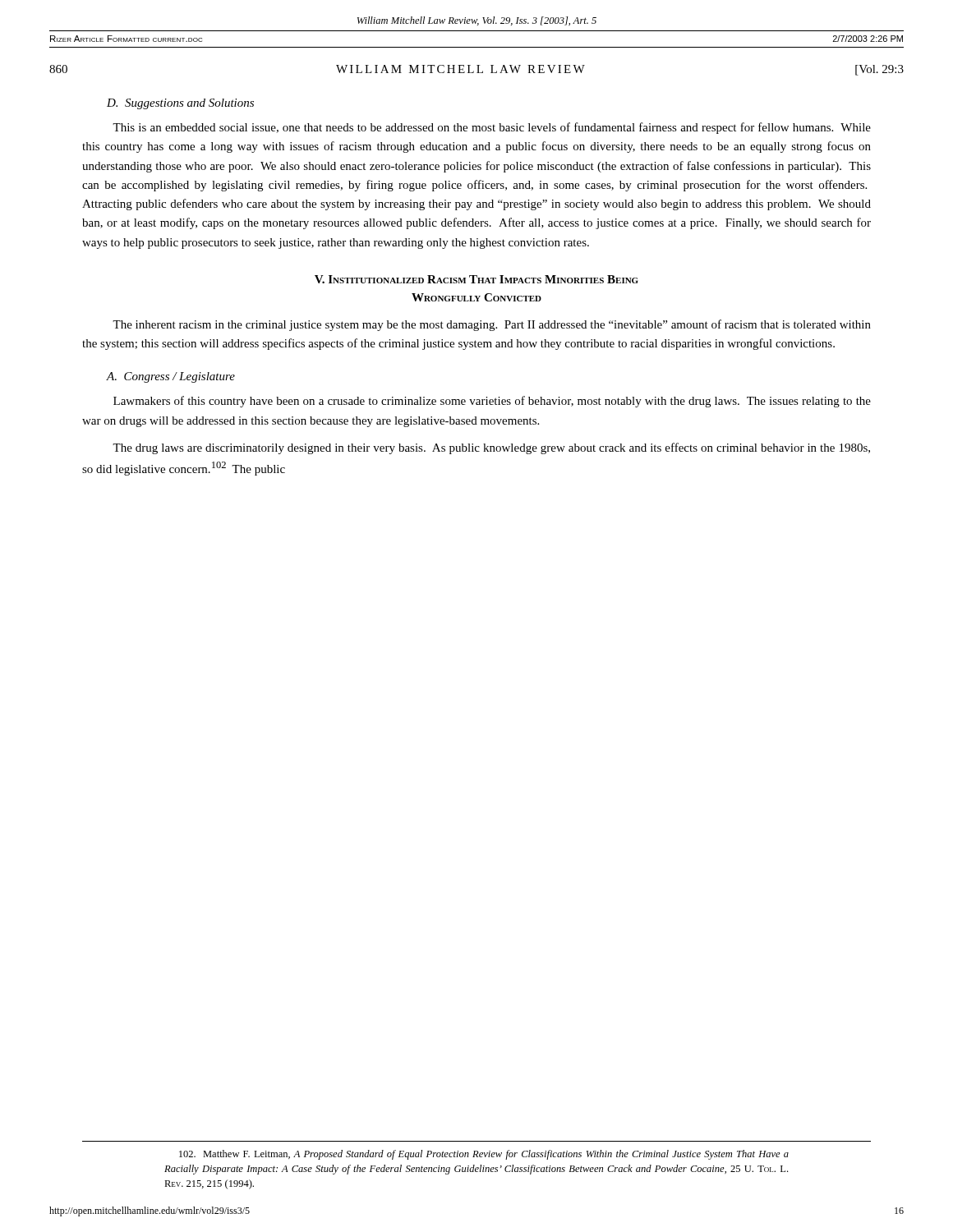This screenshot has height=1232, width=953.
Task: Click on the block starting "[Vol. 29:3"
Action: pos(879,69)
